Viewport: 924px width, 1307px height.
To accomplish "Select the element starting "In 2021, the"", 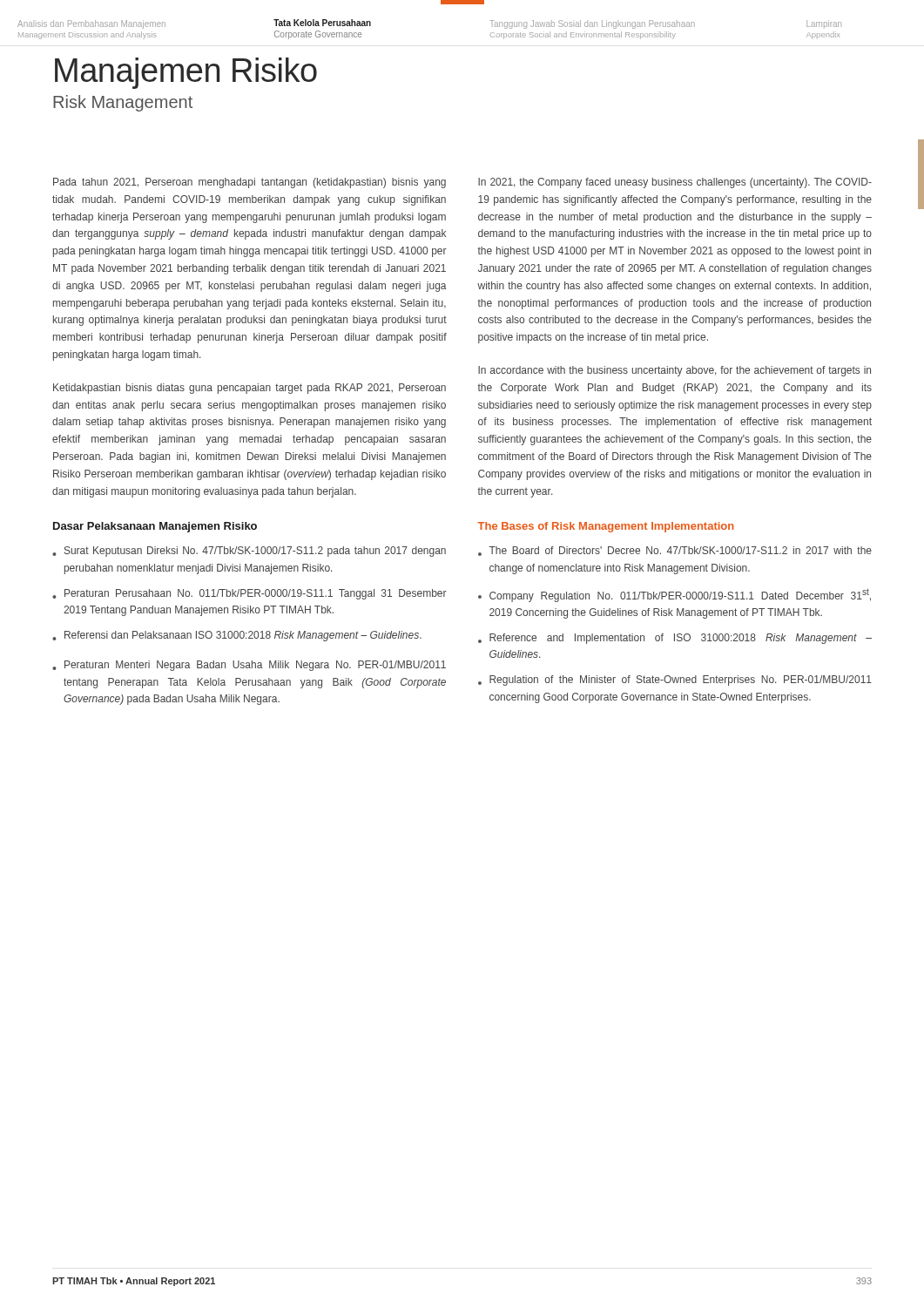I will 675,260.
